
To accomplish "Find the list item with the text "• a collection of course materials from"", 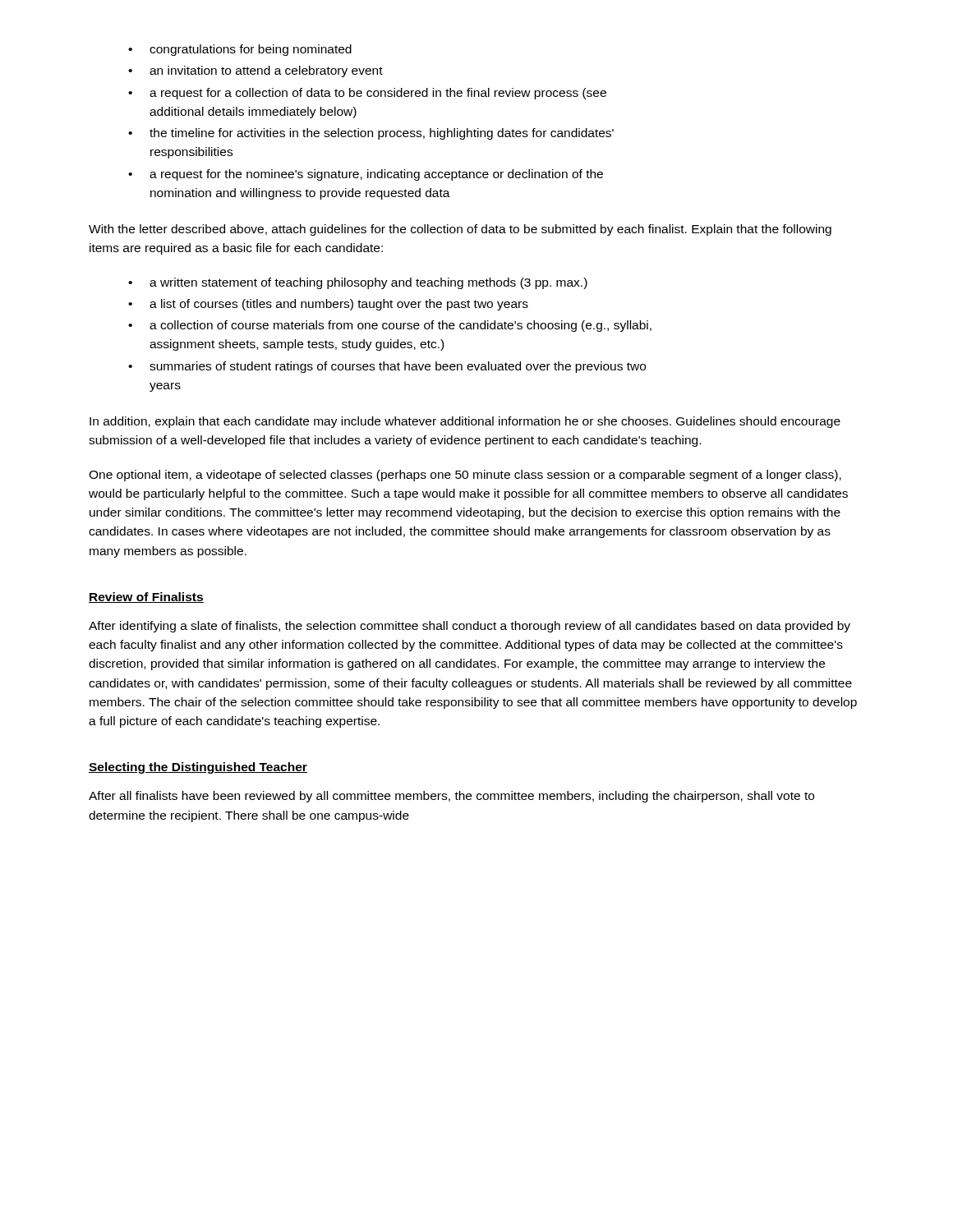I will (390, 334).
